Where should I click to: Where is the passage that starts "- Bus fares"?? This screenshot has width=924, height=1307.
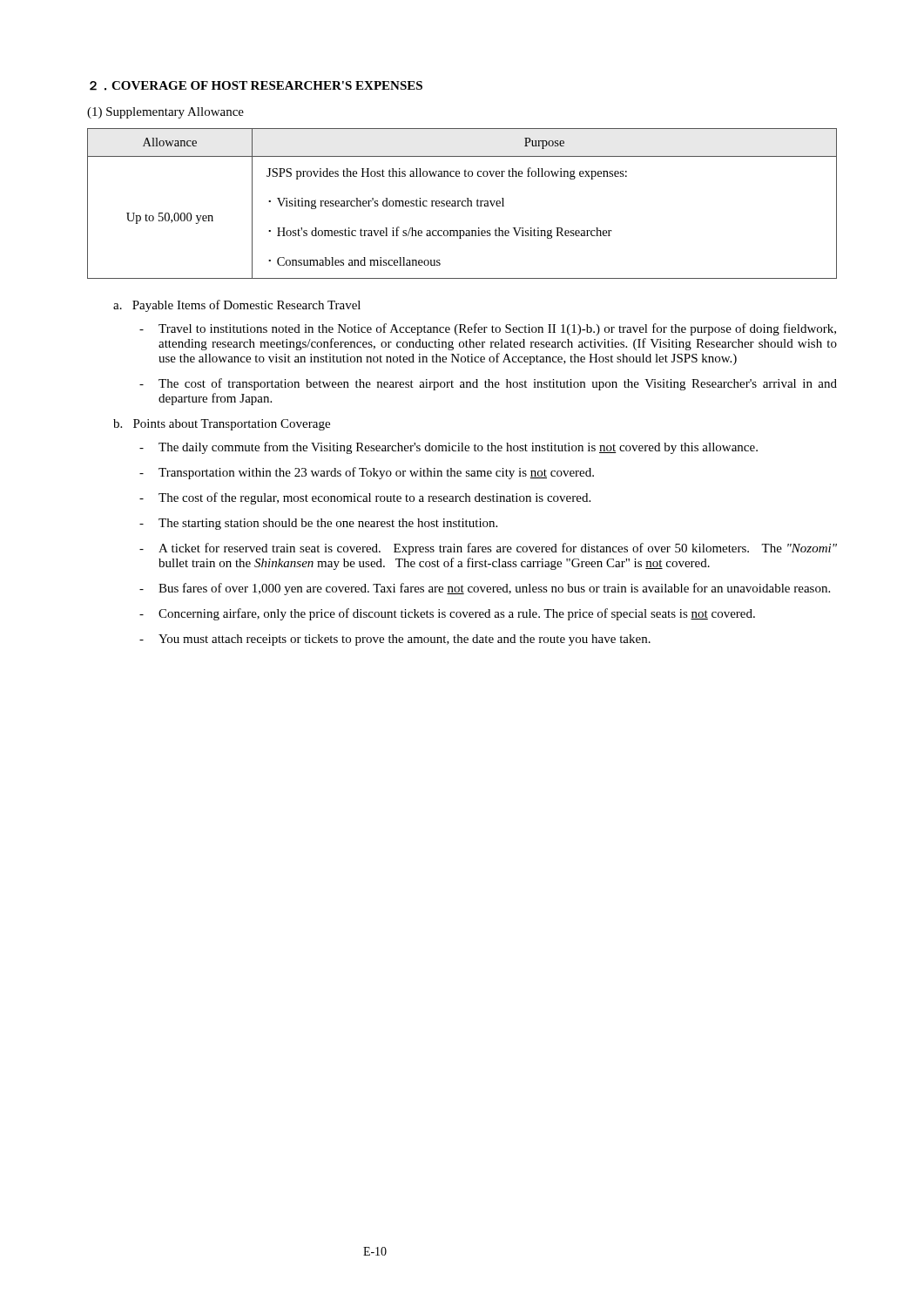click(488, 589)
